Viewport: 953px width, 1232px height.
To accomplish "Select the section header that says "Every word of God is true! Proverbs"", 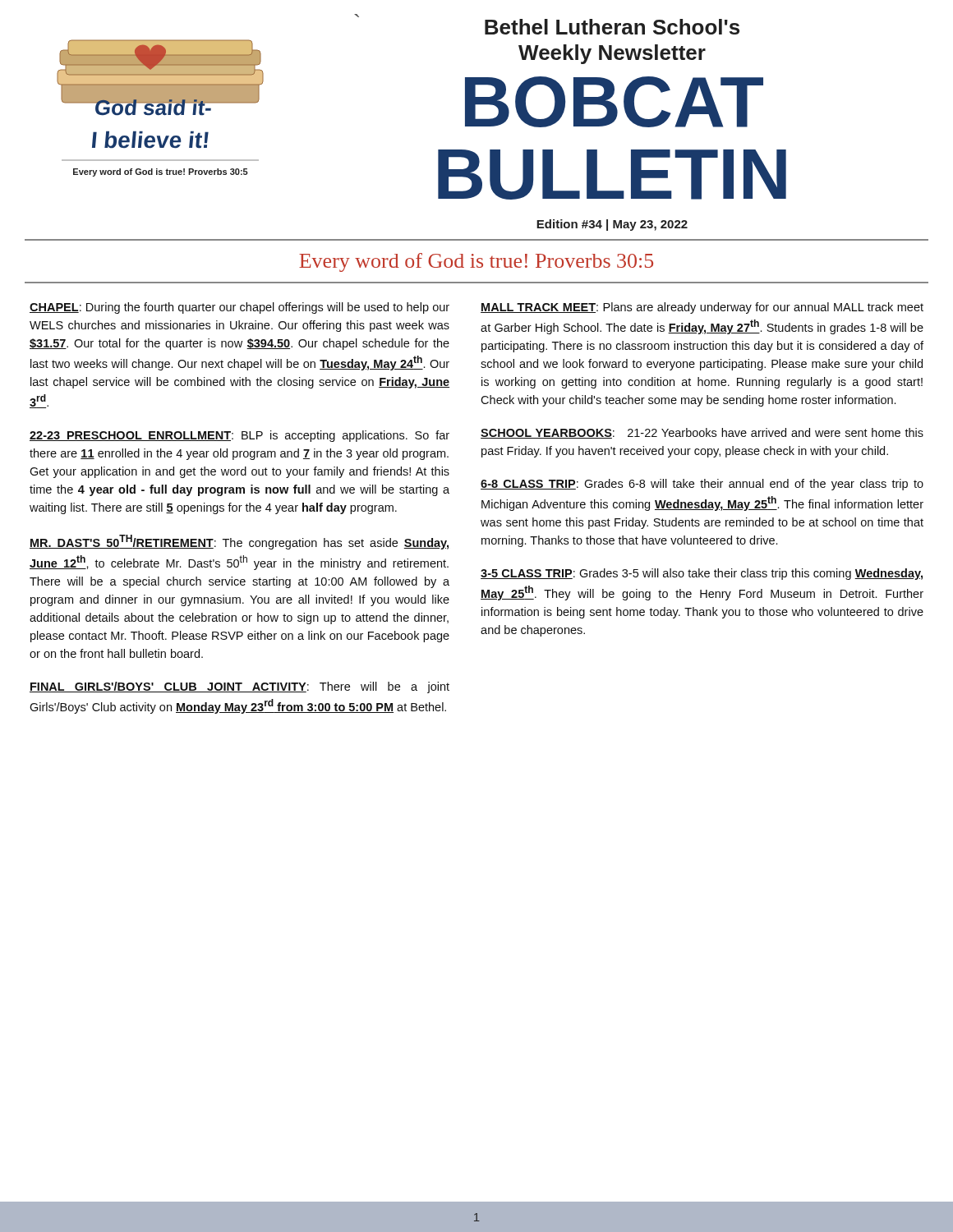I will point(476,261).
